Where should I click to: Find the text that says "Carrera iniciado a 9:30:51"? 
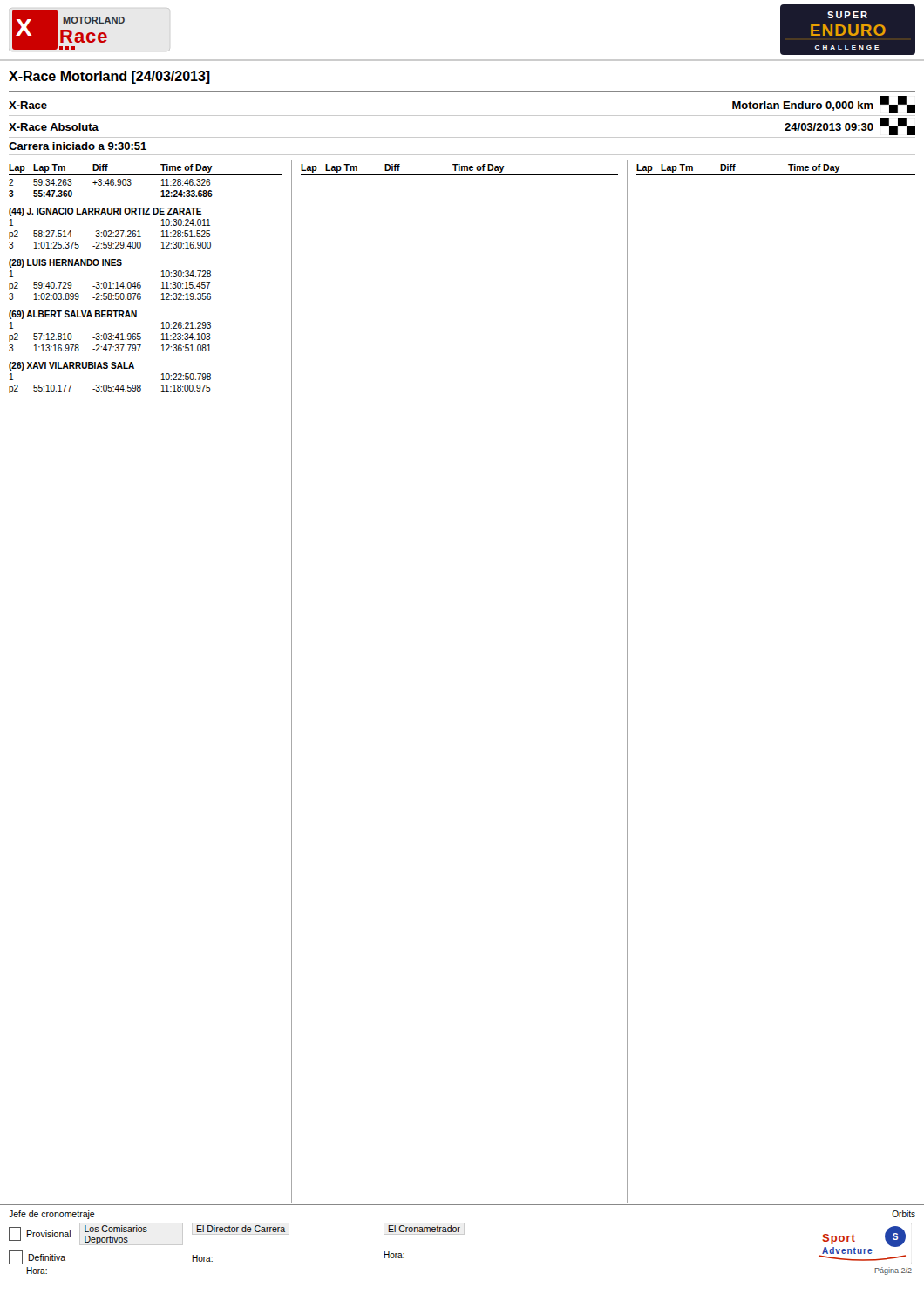78,146
